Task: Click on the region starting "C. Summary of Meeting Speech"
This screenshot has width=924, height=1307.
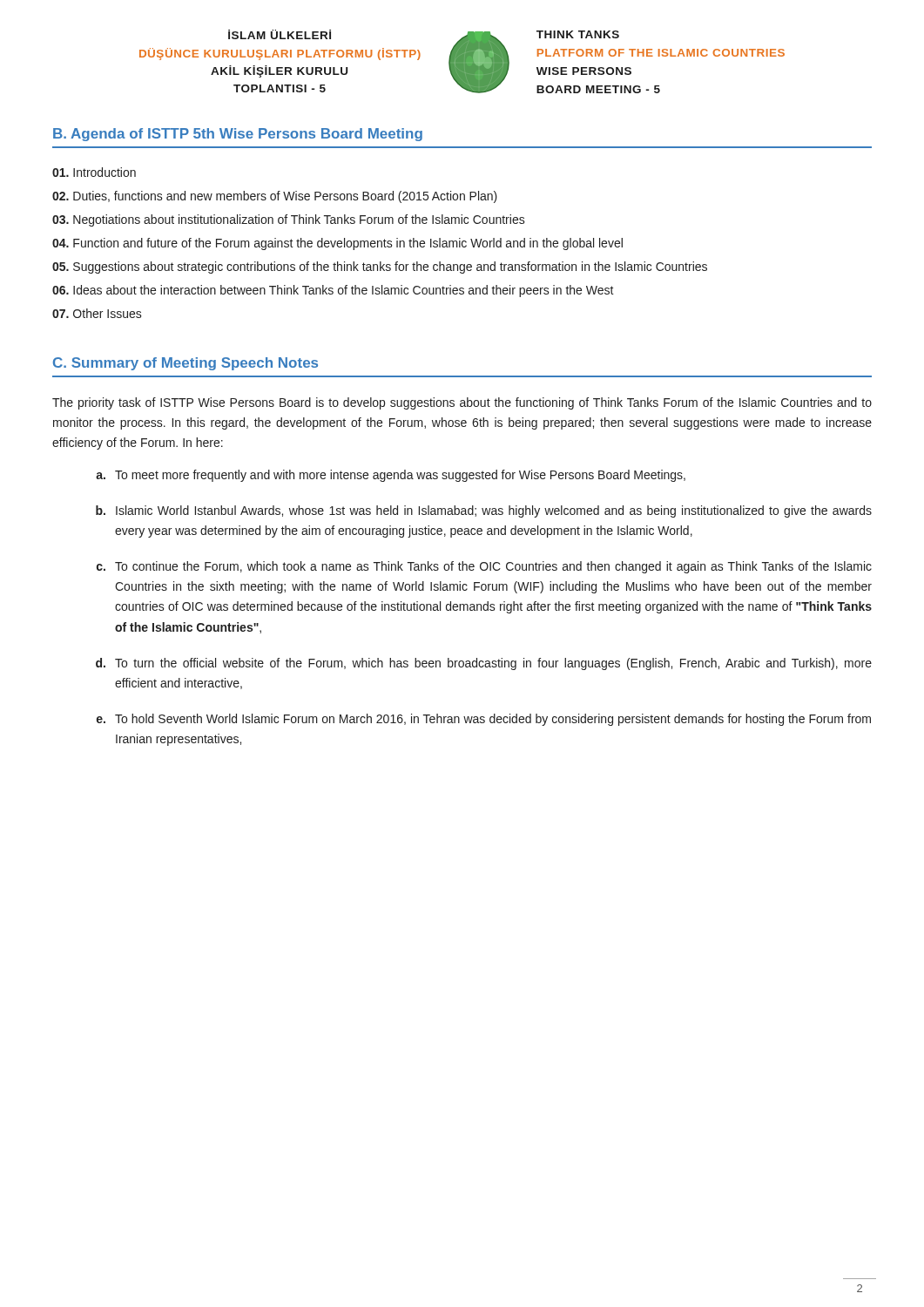Action: point(462,366)
